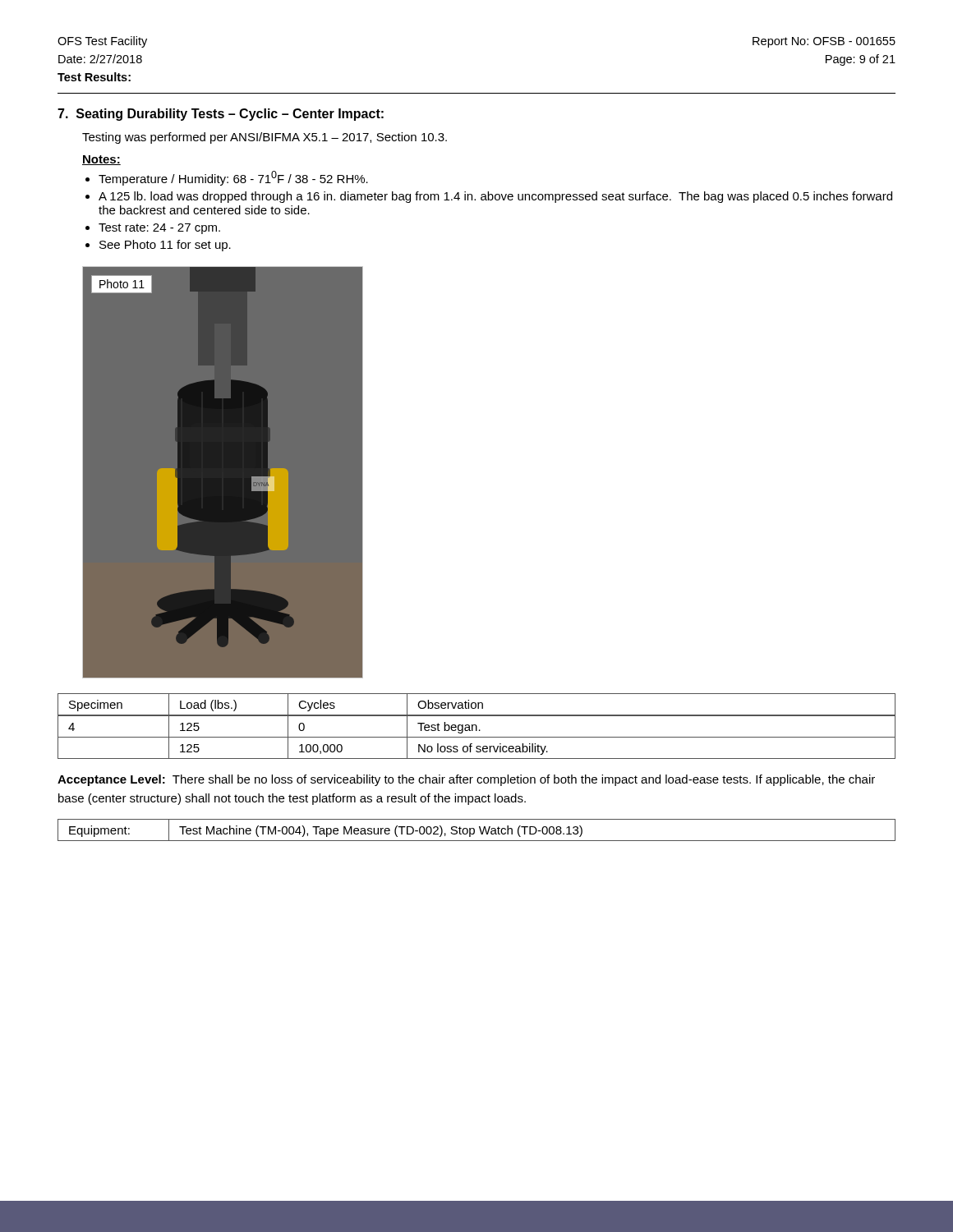
Task: Locate the table with the text "Load (lbs.)"
Action: click(x=476, y=726)
